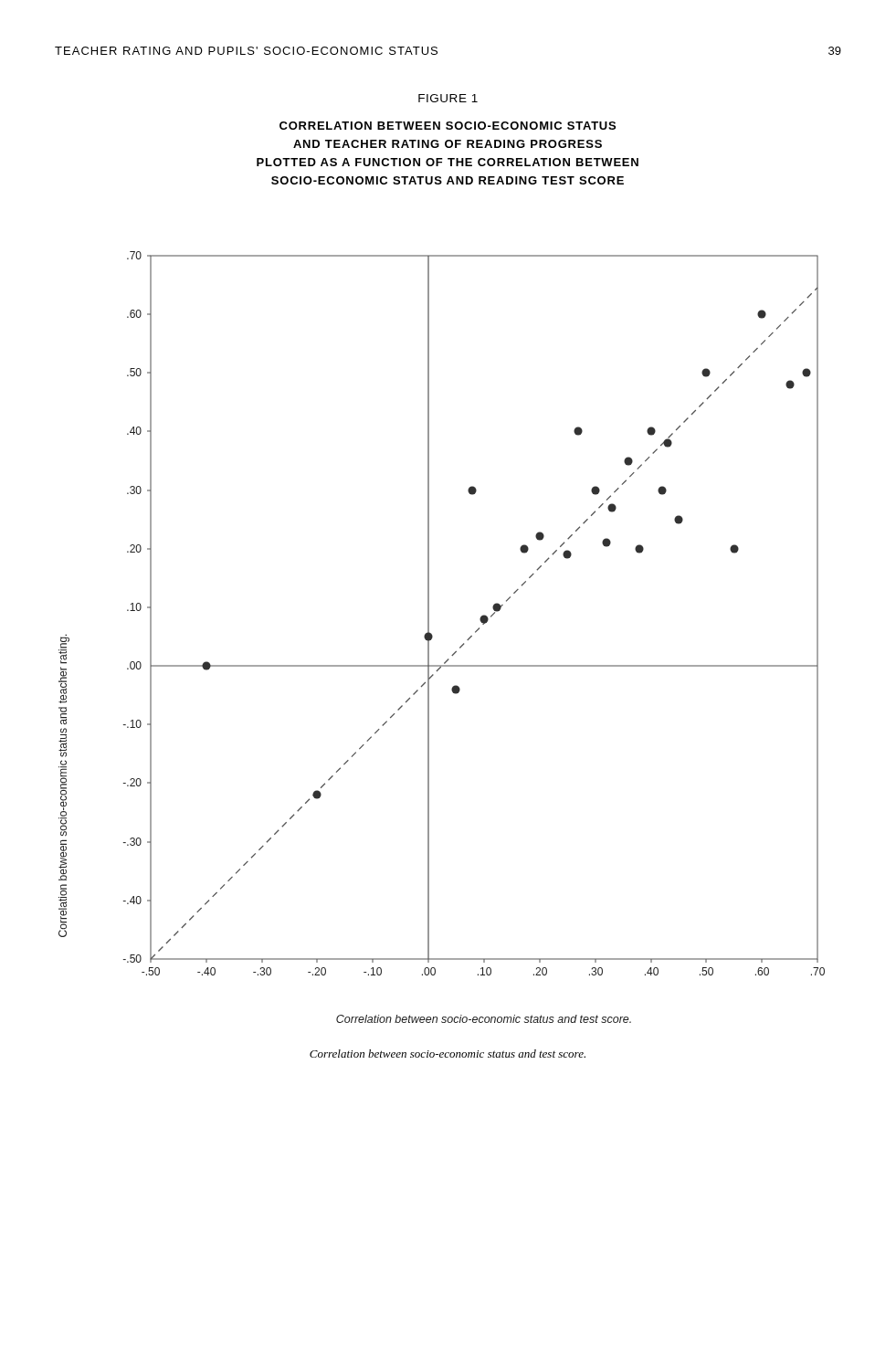The height and width of the screenshot is (1370, 896).
Task: Locate the caption that says "FIGURE 1"
Action: click(448, 98)
